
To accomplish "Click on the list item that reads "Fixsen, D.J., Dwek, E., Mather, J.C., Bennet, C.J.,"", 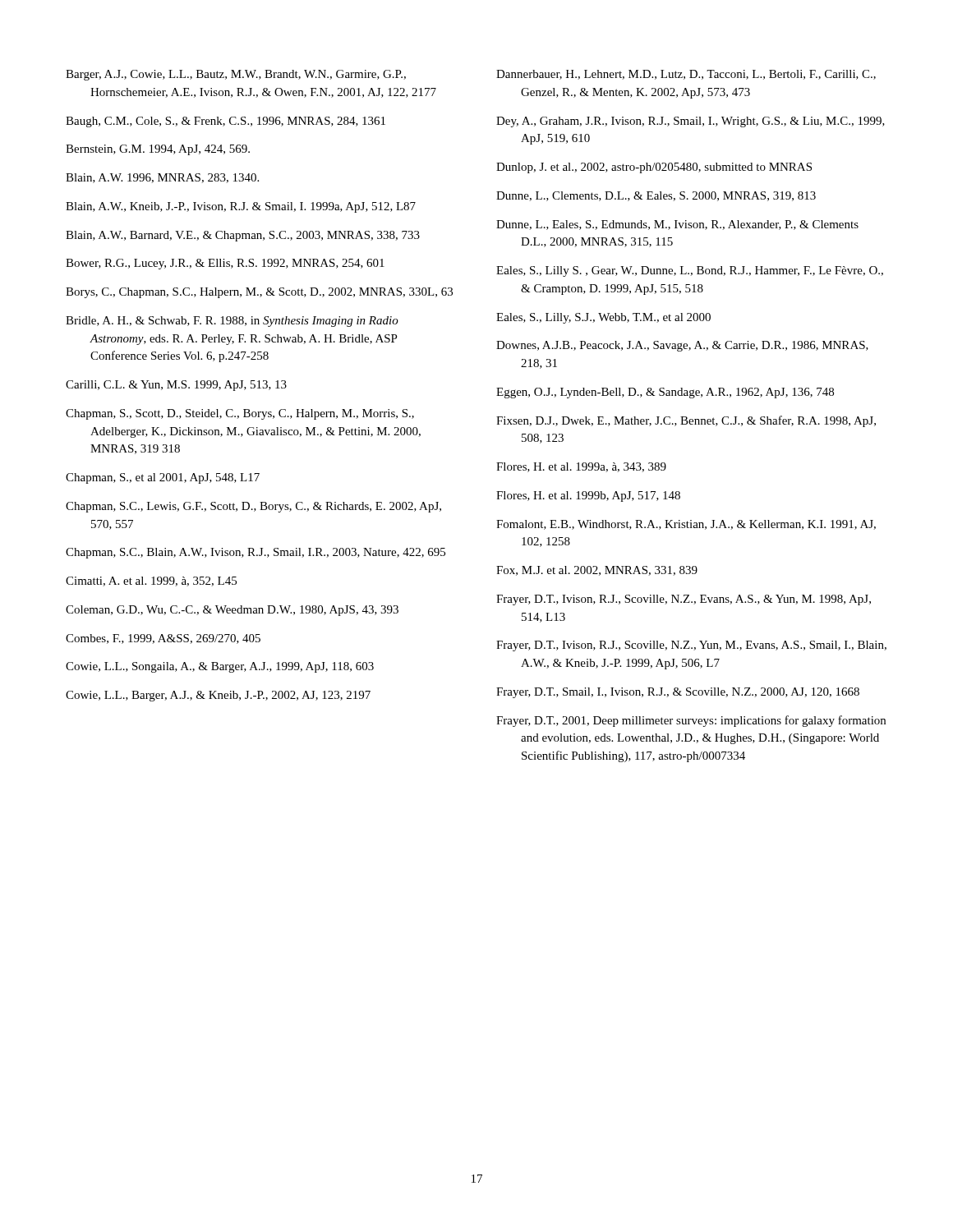I will coord(686,429).
